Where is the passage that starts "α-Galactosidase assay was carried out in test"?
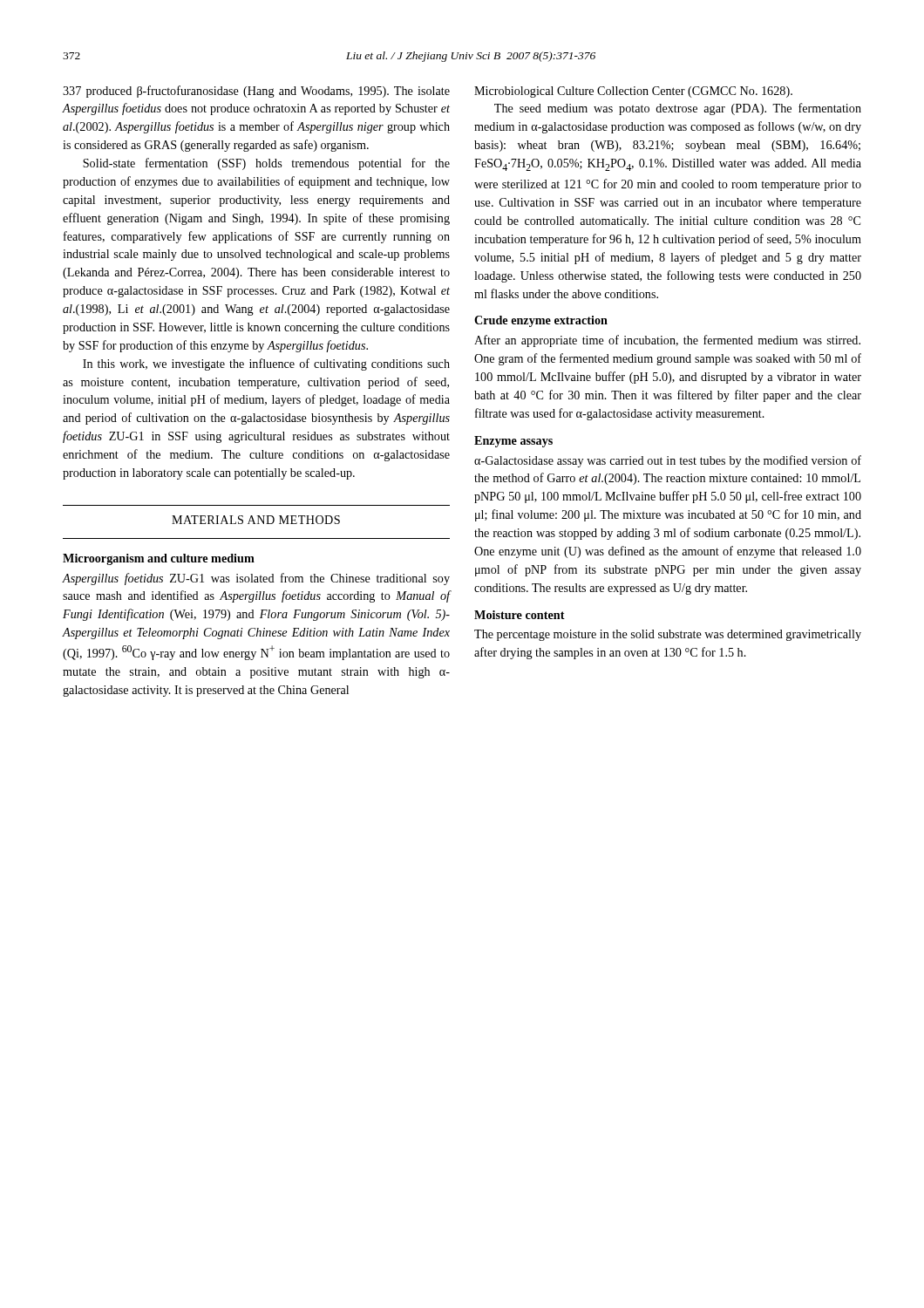The height and width of the screenshot is (1308, 924). [x=668, y=524]
